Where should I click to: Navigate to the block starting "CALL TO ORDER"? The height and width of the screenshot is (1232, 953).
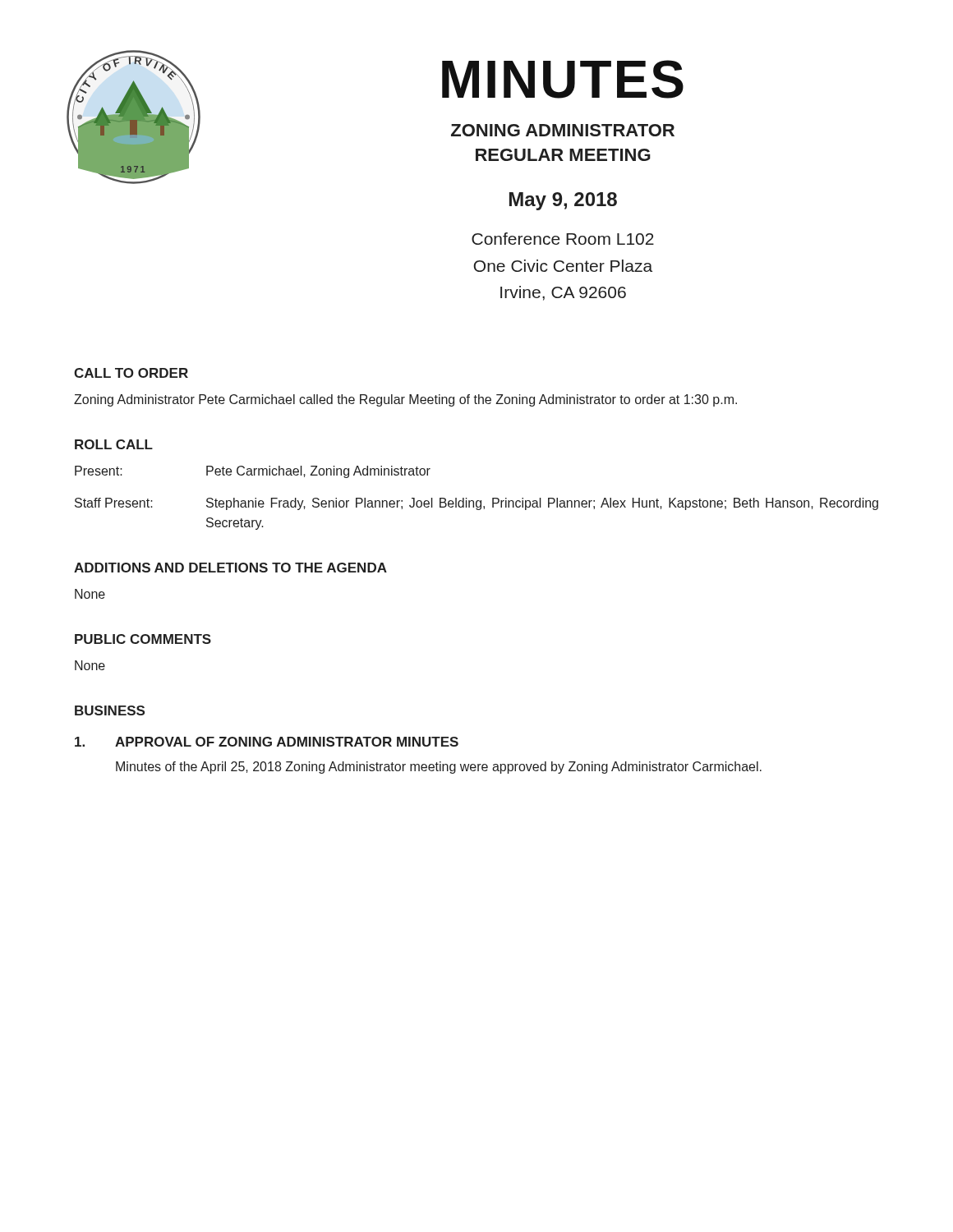click(x=131, y=373)
